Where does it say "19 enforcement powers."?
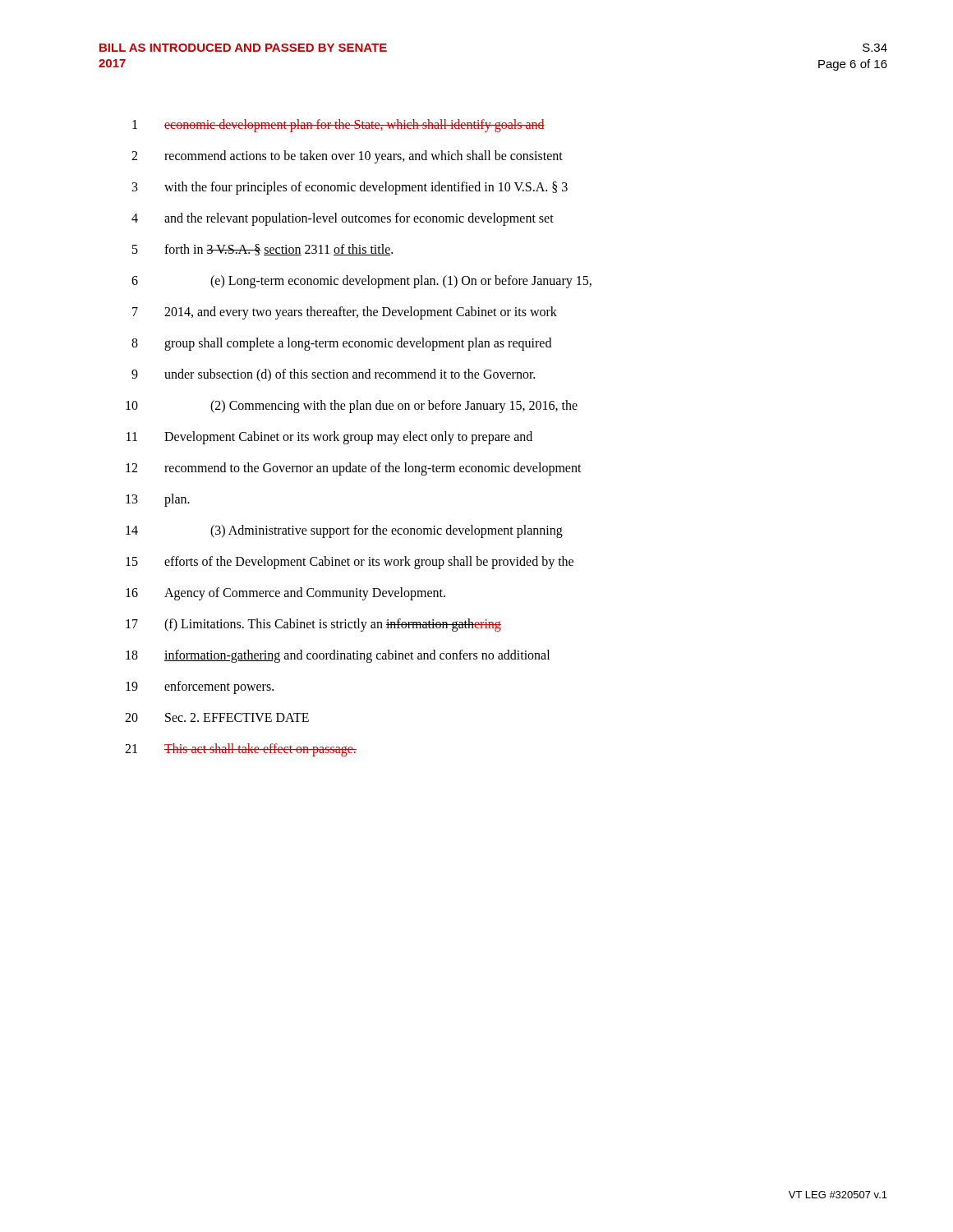Screen dimensions: 1232x953 click(x=200, y=687)
